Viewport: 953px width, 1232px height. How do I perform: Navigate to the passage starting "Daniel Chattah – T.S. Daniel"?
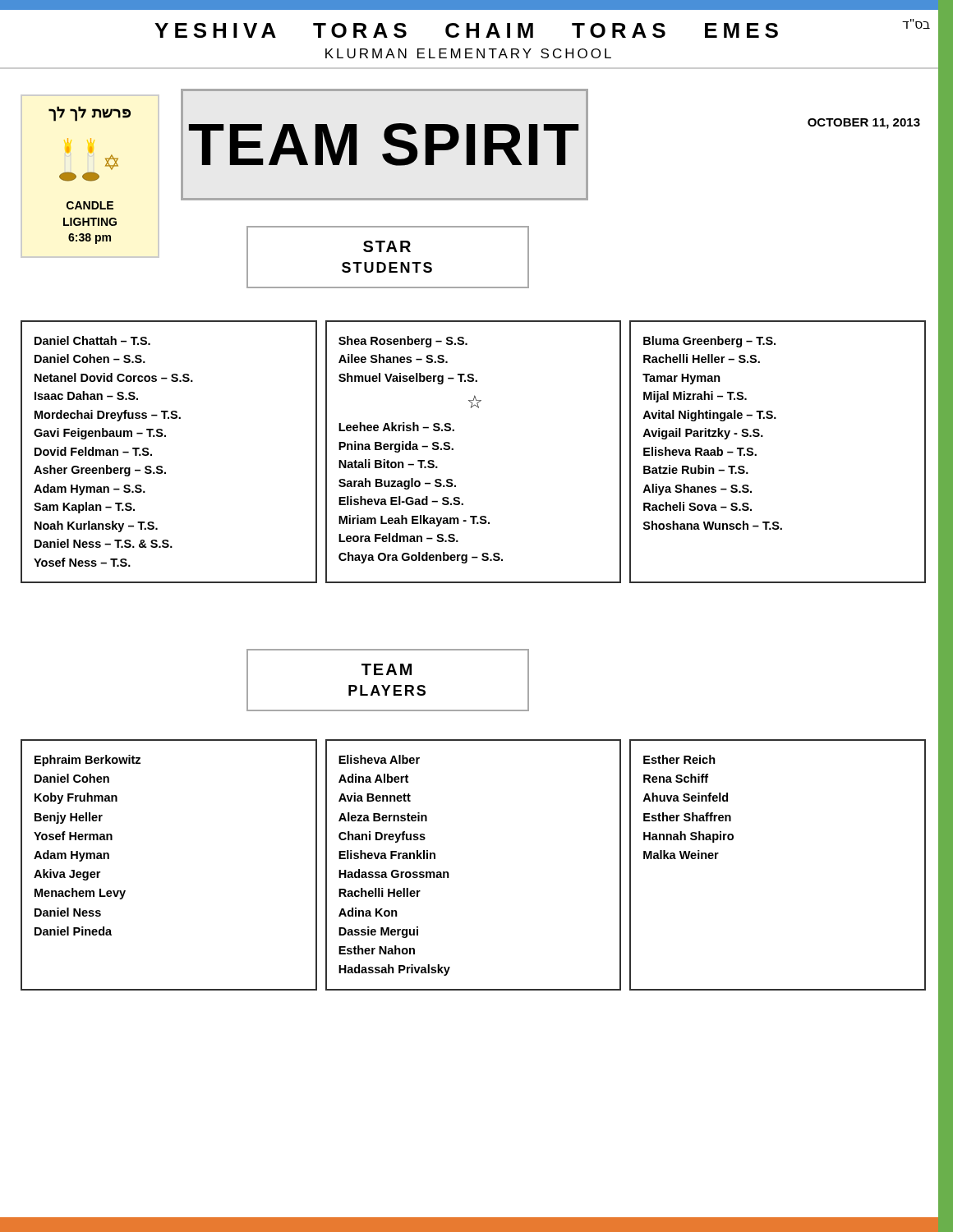coord(92,340)
